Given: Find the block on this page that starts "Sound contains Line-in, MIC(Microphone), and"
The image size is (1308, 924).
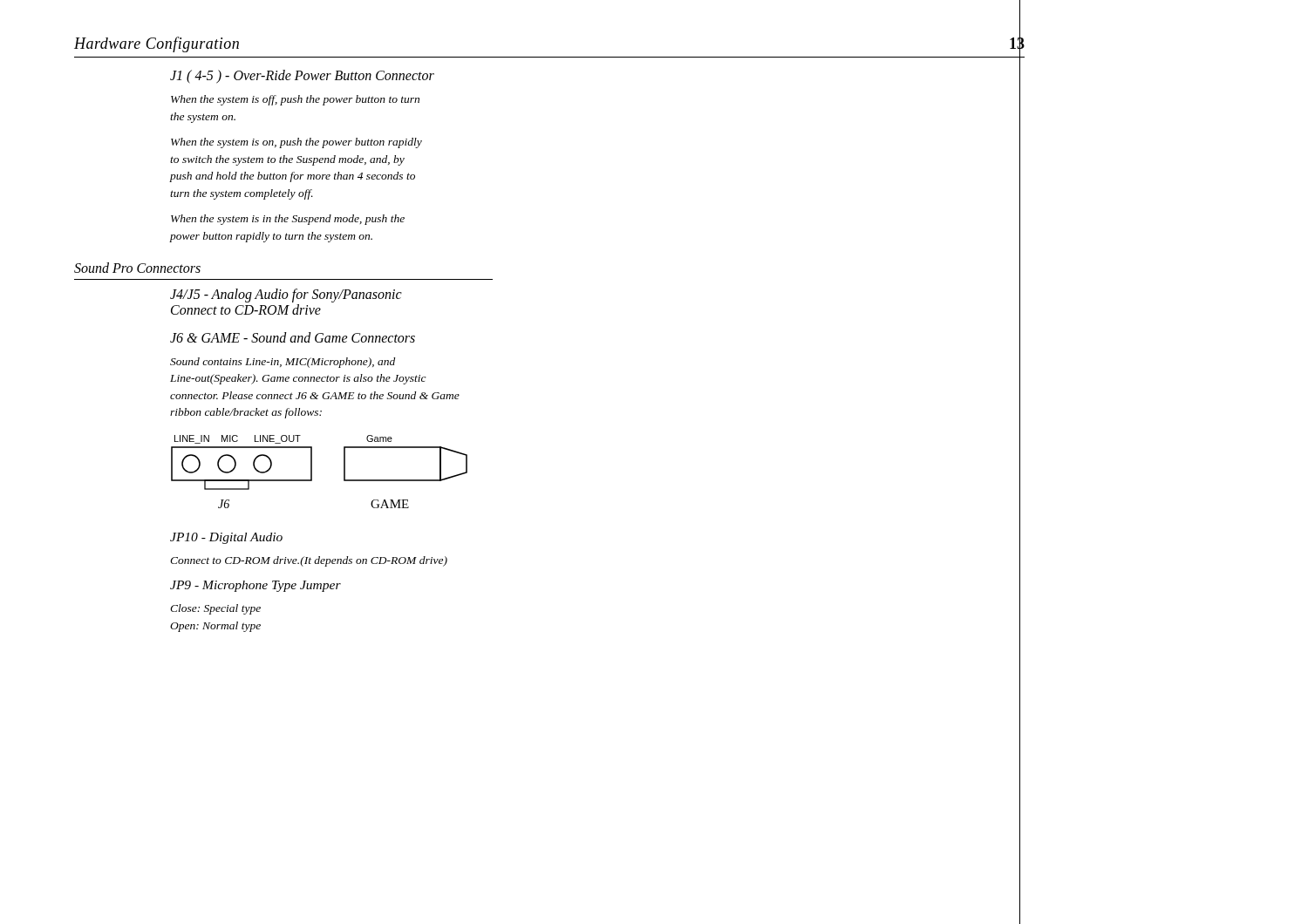Looking at the screenshot, I should coord(315,386).
